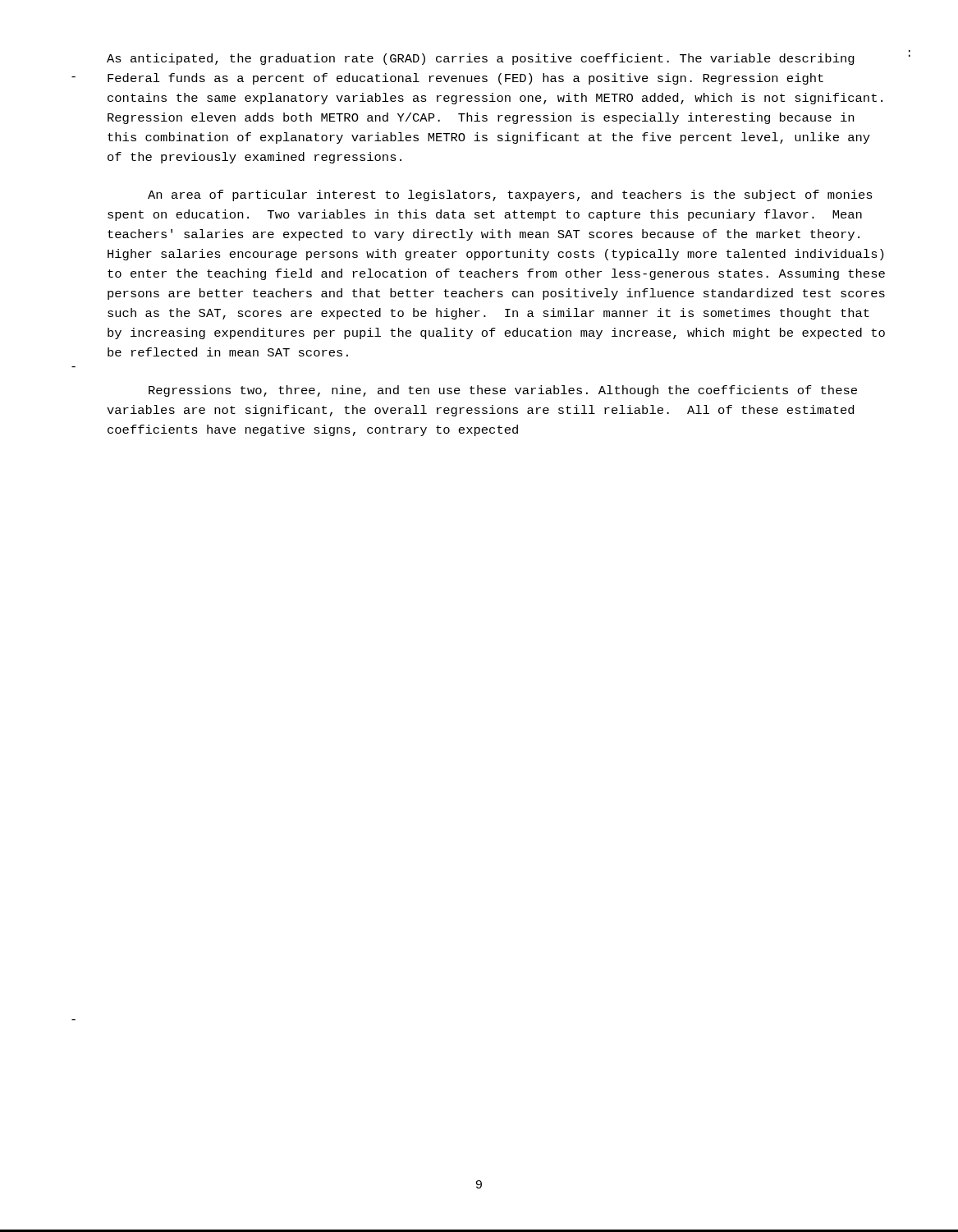
Task: Point to the block beginning "Regressions two, three,"
Action: [482, 411]
